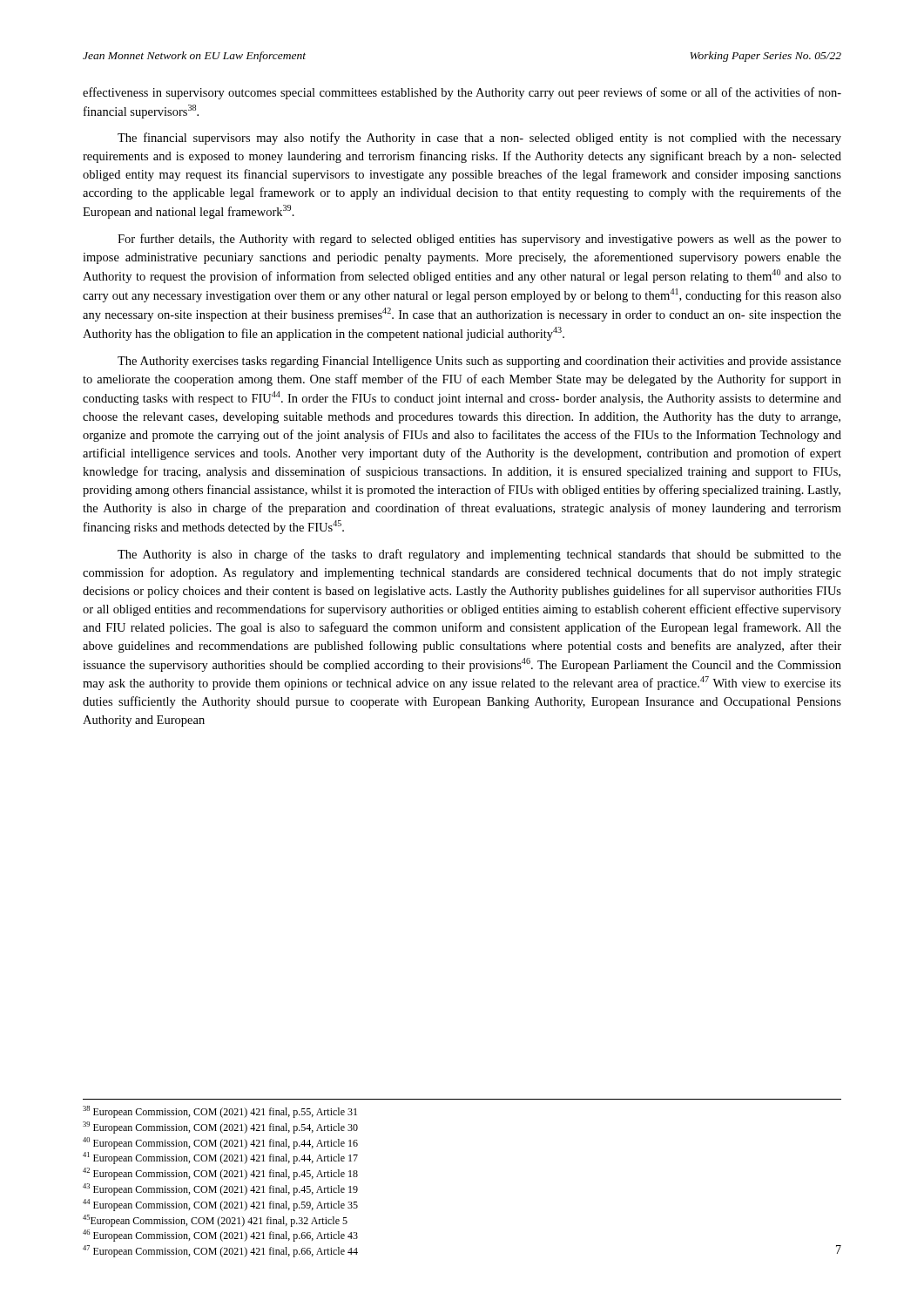Screen dimensions: 1307x924
Task: Select the element starting "46 European Commission, COM (2021)"
Action: click(x=220, y=1236)
